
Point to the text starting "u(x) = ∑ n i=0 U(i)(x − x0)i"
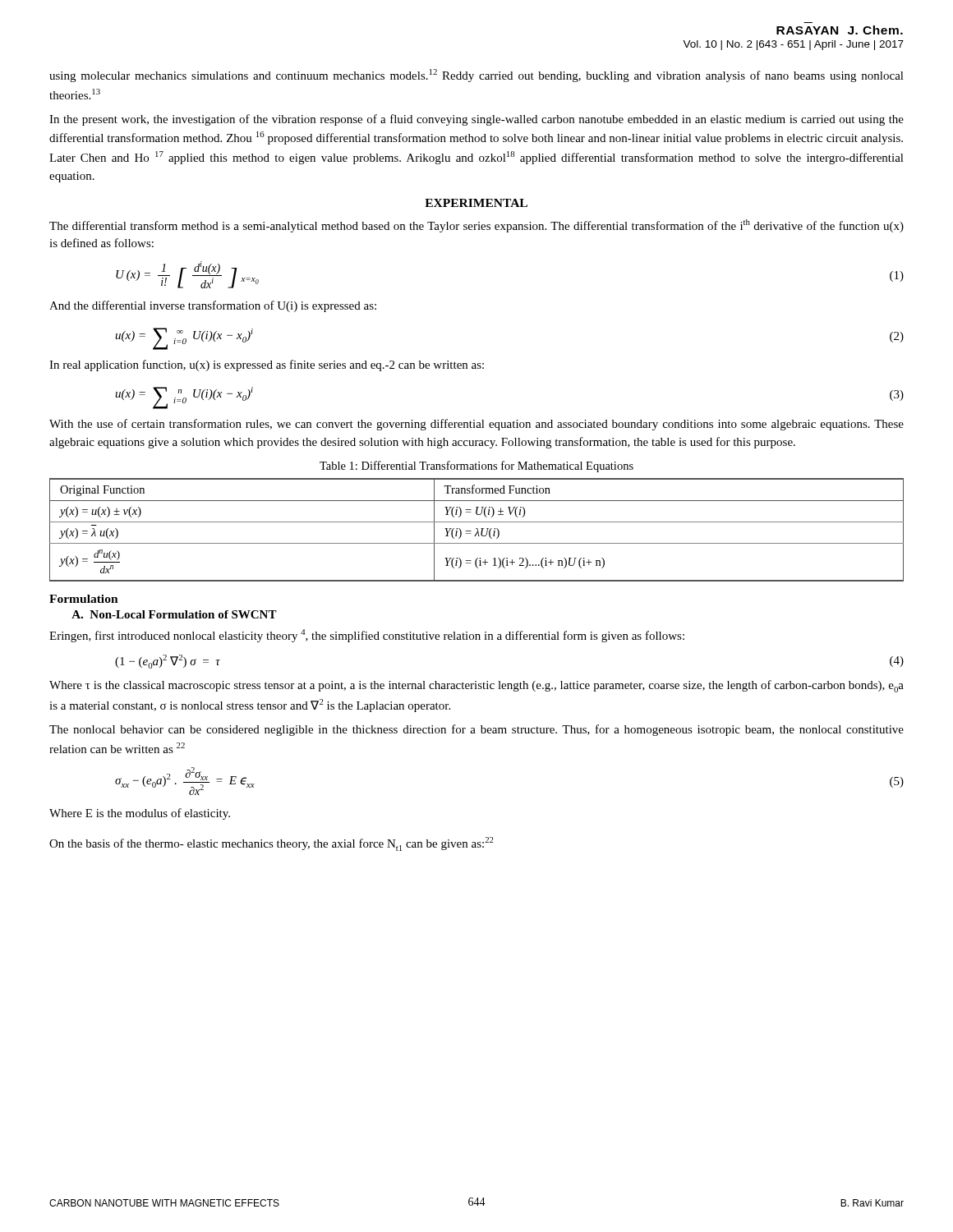[x=179, y=400]
